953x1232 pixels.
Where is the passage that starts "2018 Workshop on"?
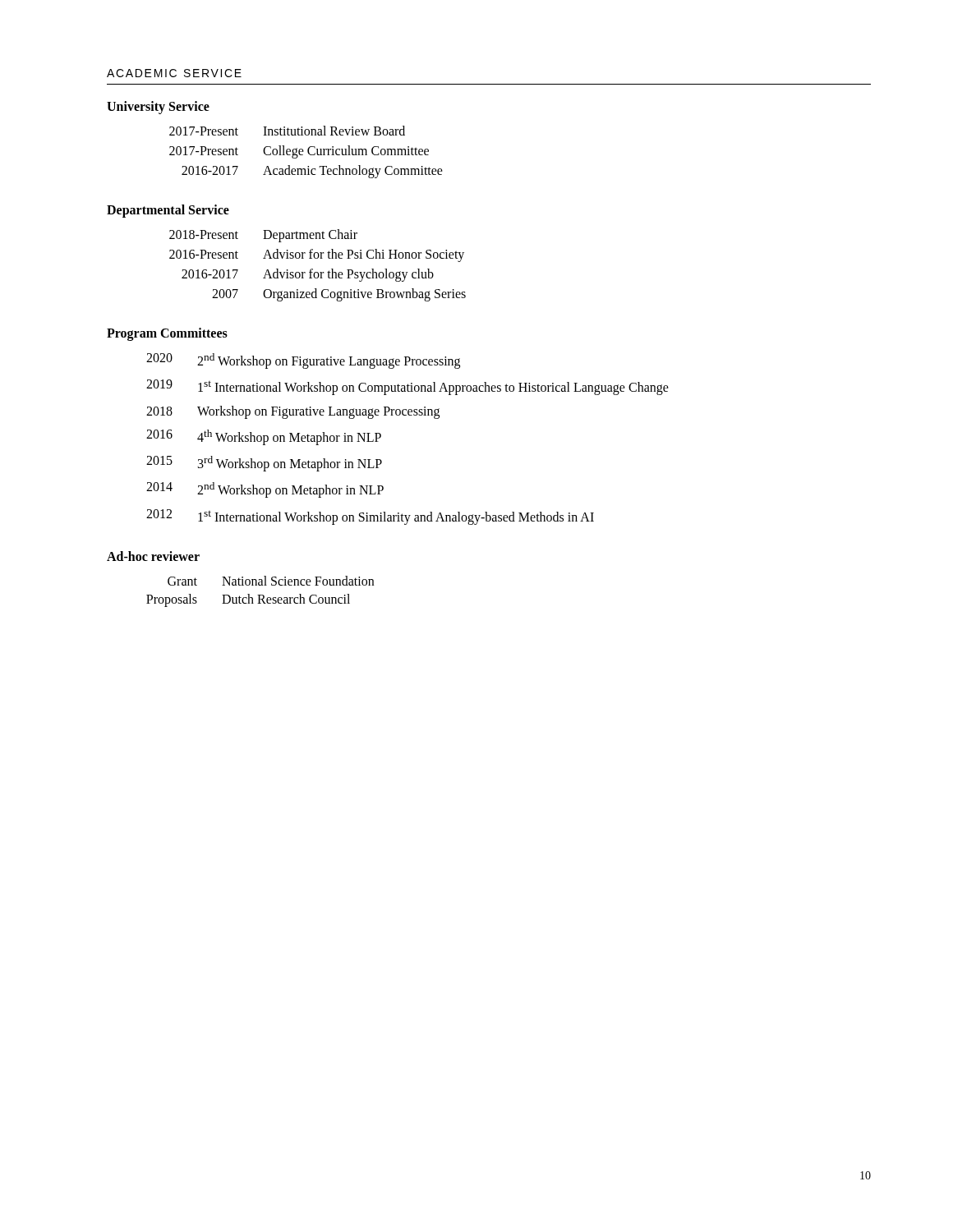[293, 412]
